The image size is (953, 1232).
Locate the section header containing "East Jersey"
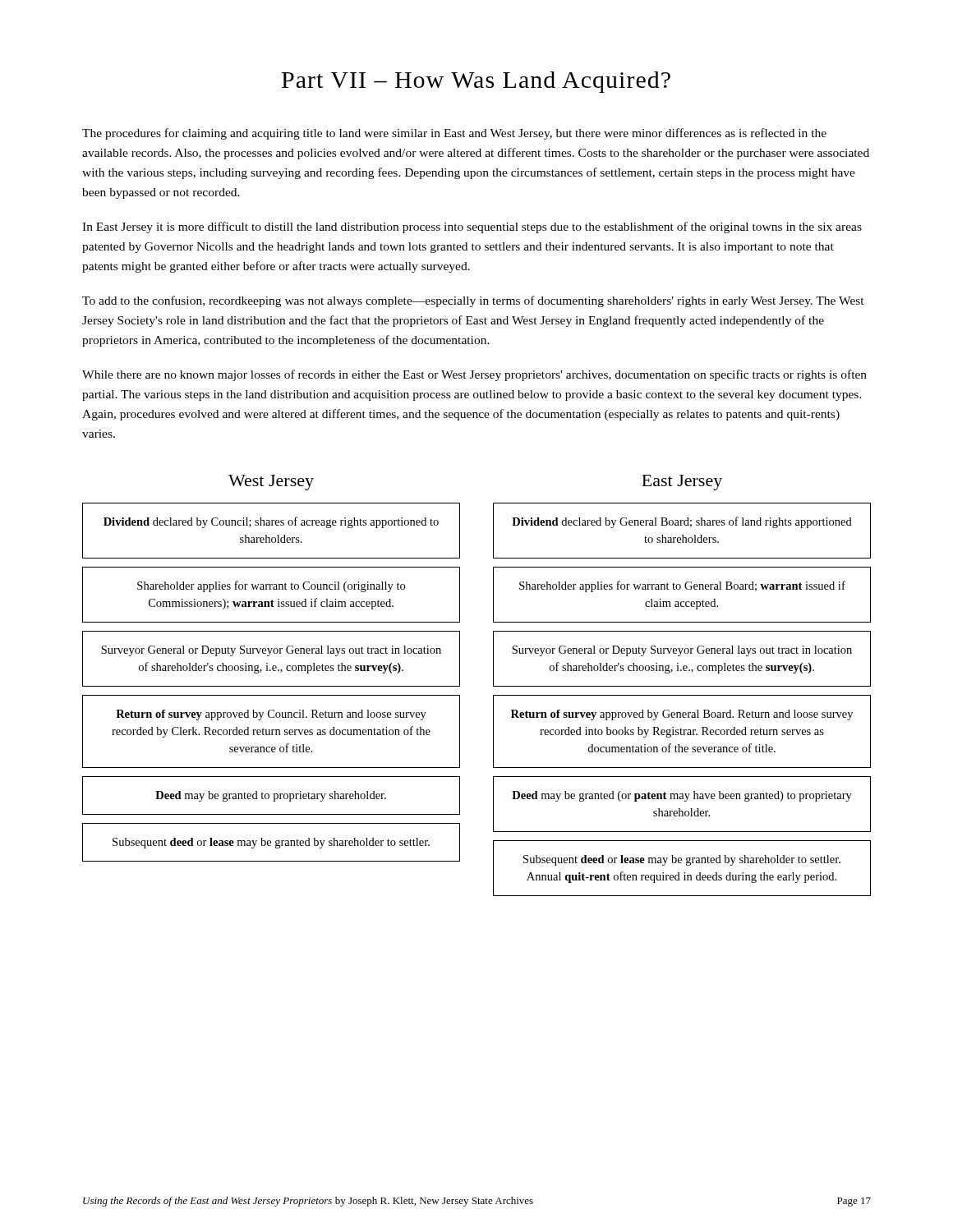pos(682,480)
